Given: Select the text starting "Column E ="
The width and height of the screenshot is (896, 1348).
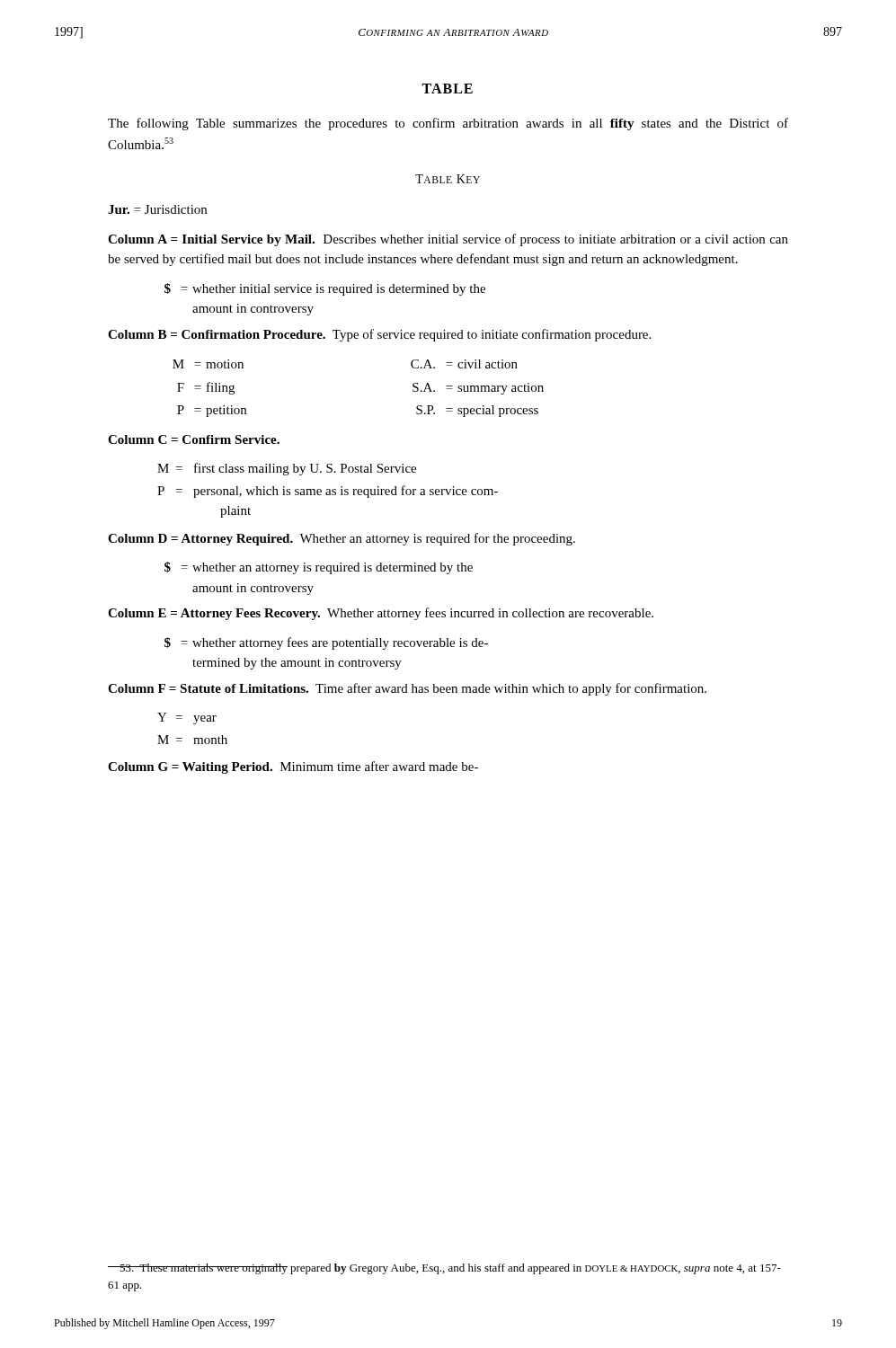Looking at the screenshot, I should point(381,613).
